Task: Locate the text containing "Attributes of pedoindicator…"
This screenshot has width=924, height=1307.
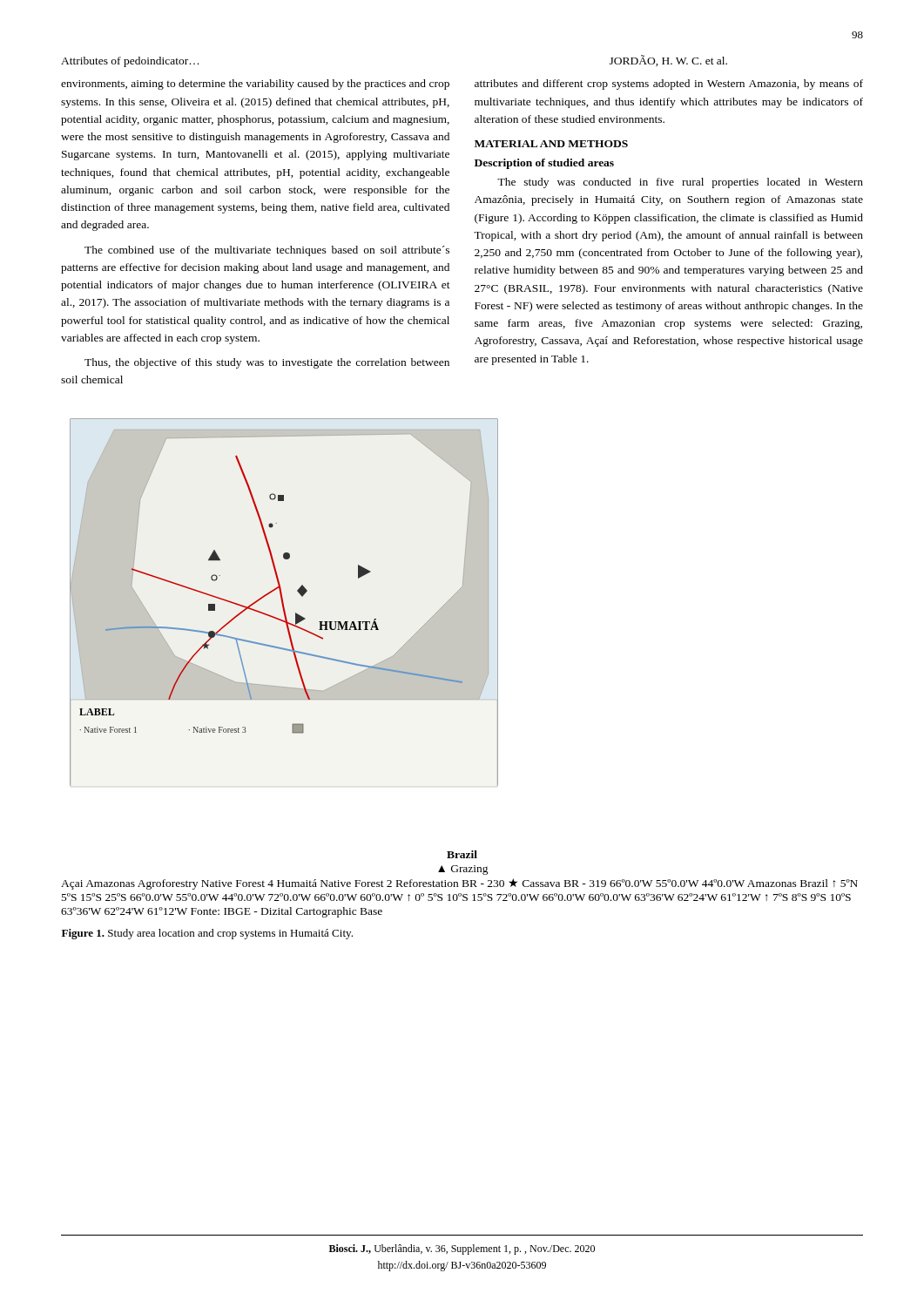Action: (x=131, y=61)
